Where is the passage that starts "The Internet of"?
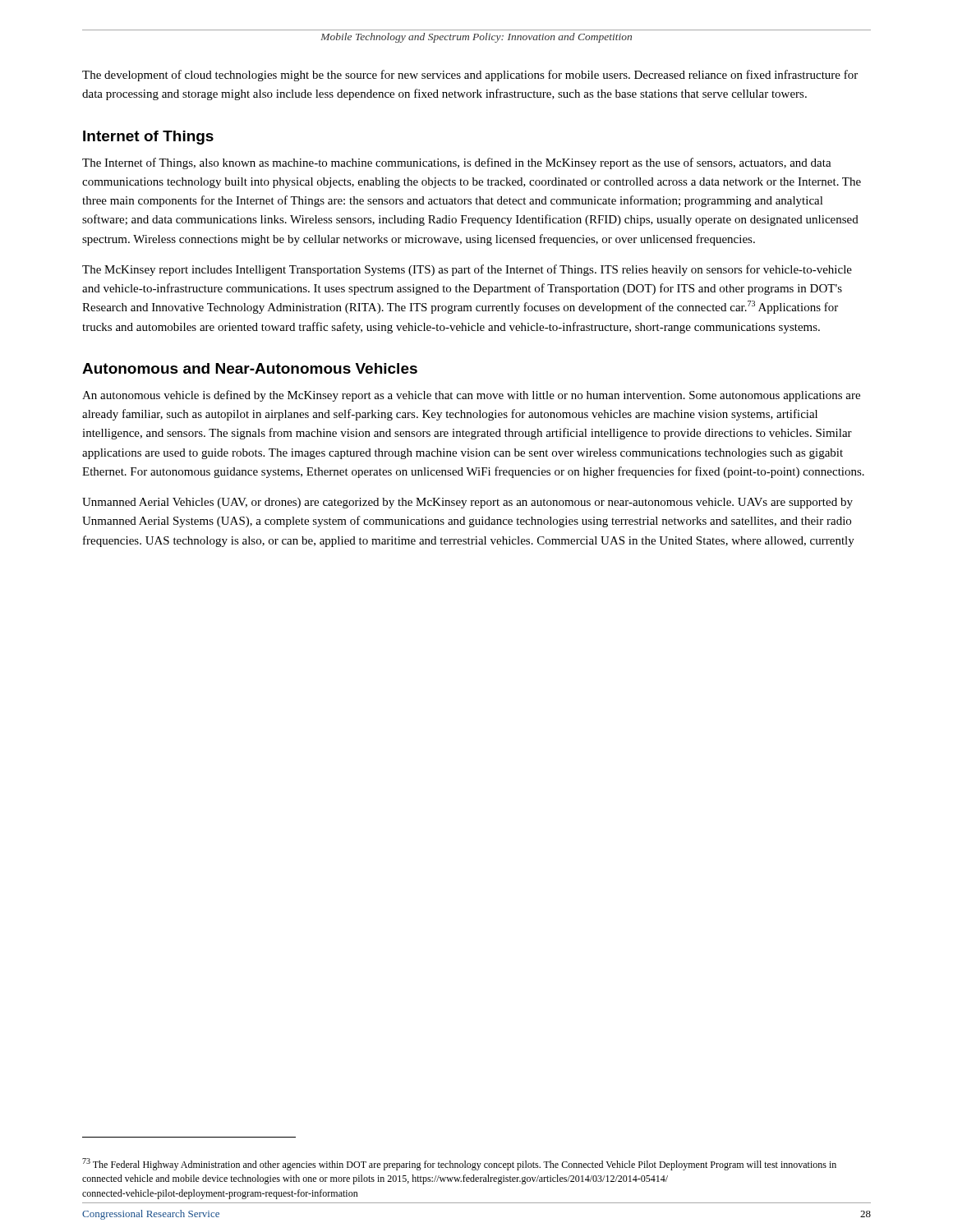This screenshot has width=953, height=1232. (x=472, y=200)
